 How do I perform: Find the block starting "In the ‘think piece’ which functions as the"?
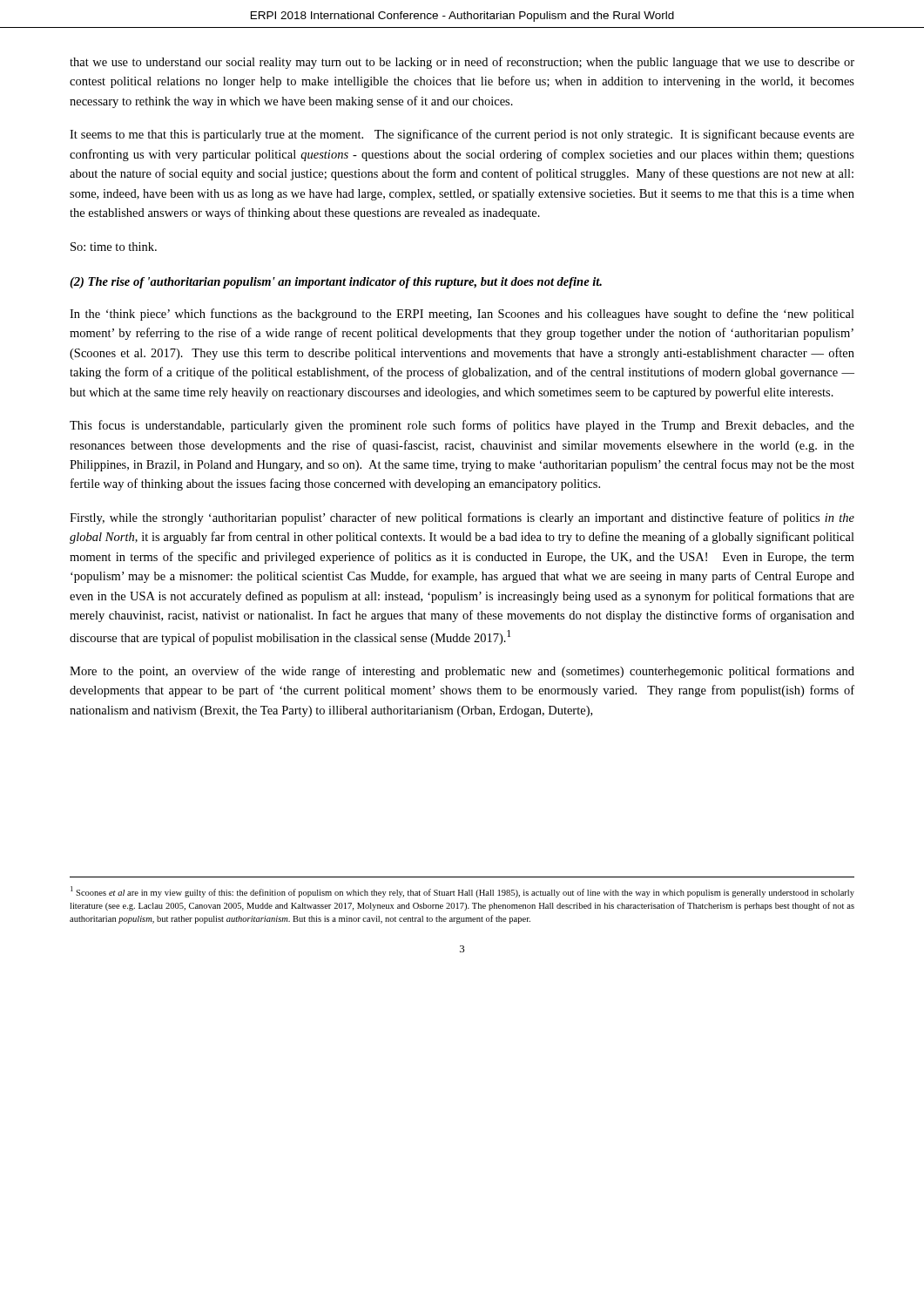(462, 353)
